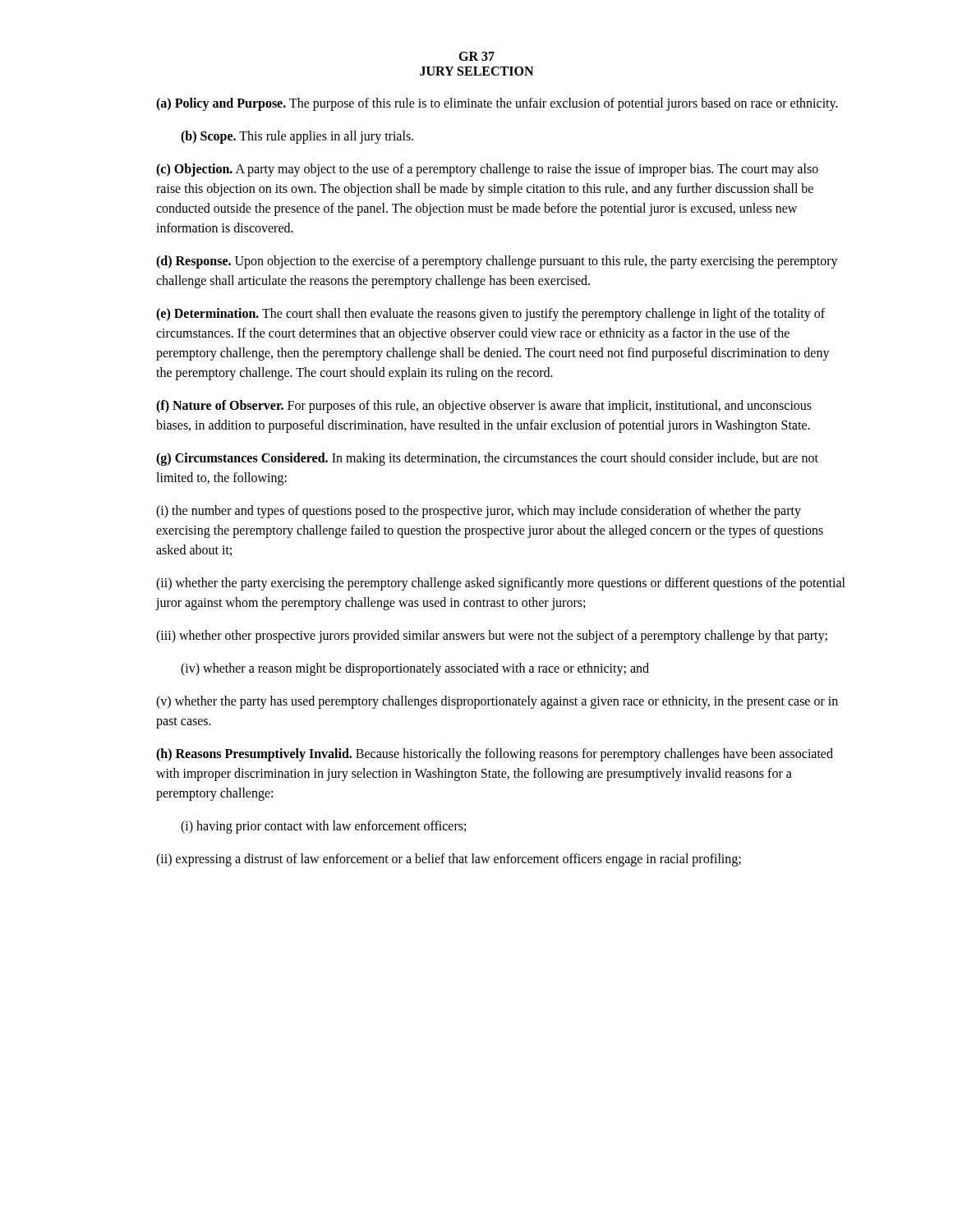Locate the text starting "(iv) whether a reason"
Viewport: 953px width, 1232px height.
[415, 668]
